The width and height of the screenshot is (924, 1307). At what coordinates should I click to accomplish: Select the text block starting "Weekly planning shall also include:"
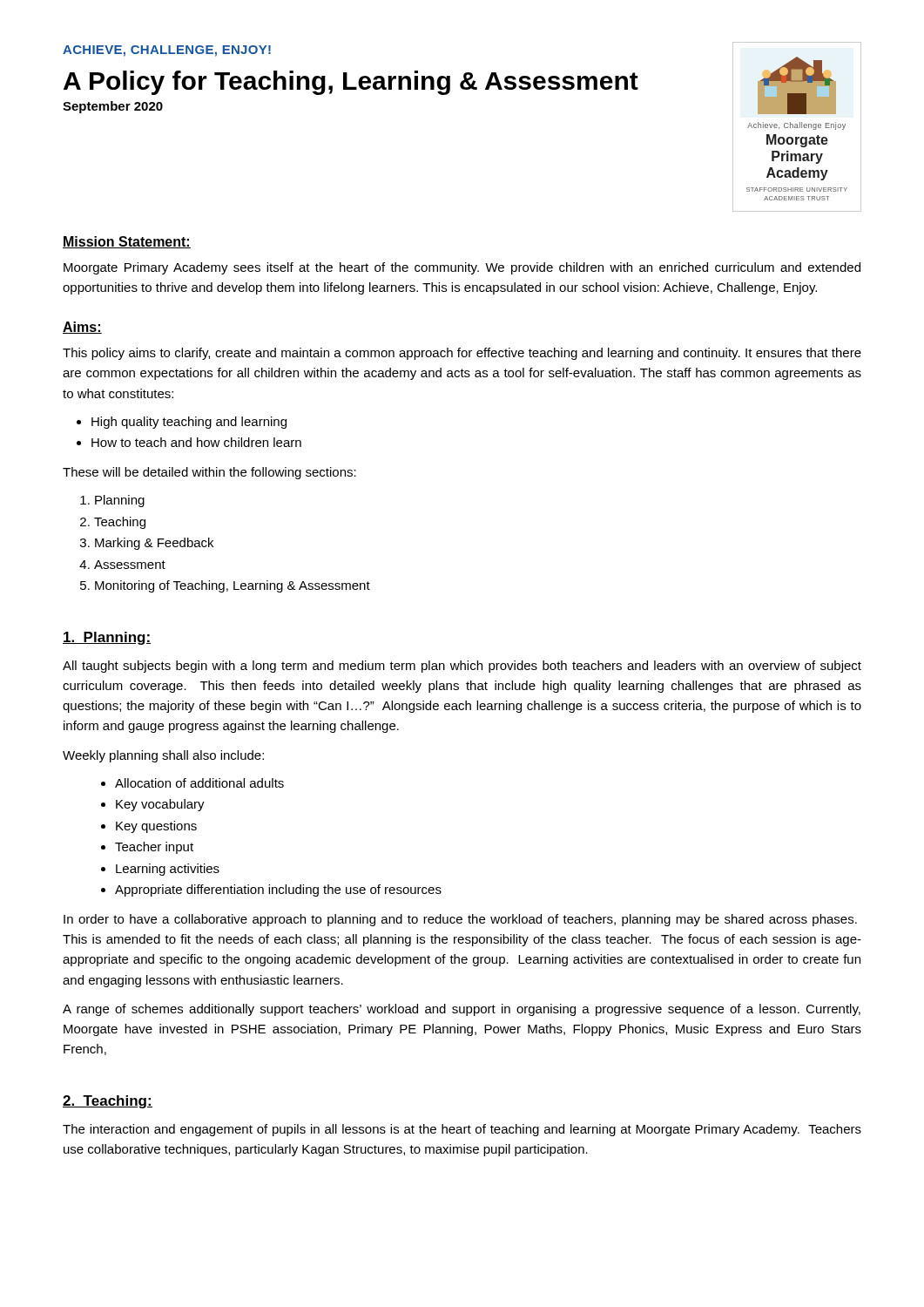point(164,755)
